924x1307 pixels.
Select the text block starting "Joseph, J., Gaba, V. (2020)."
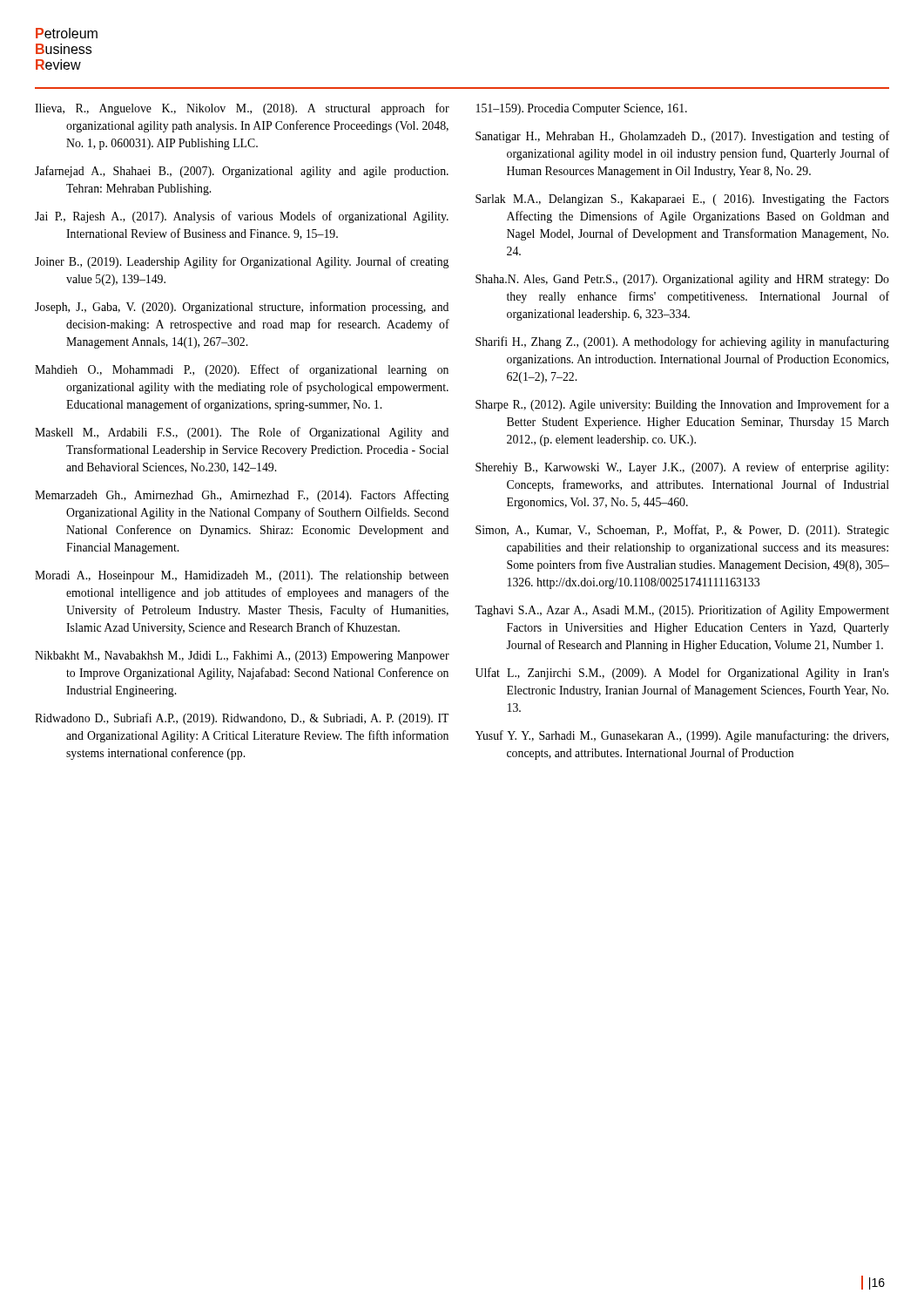[242, 325]
